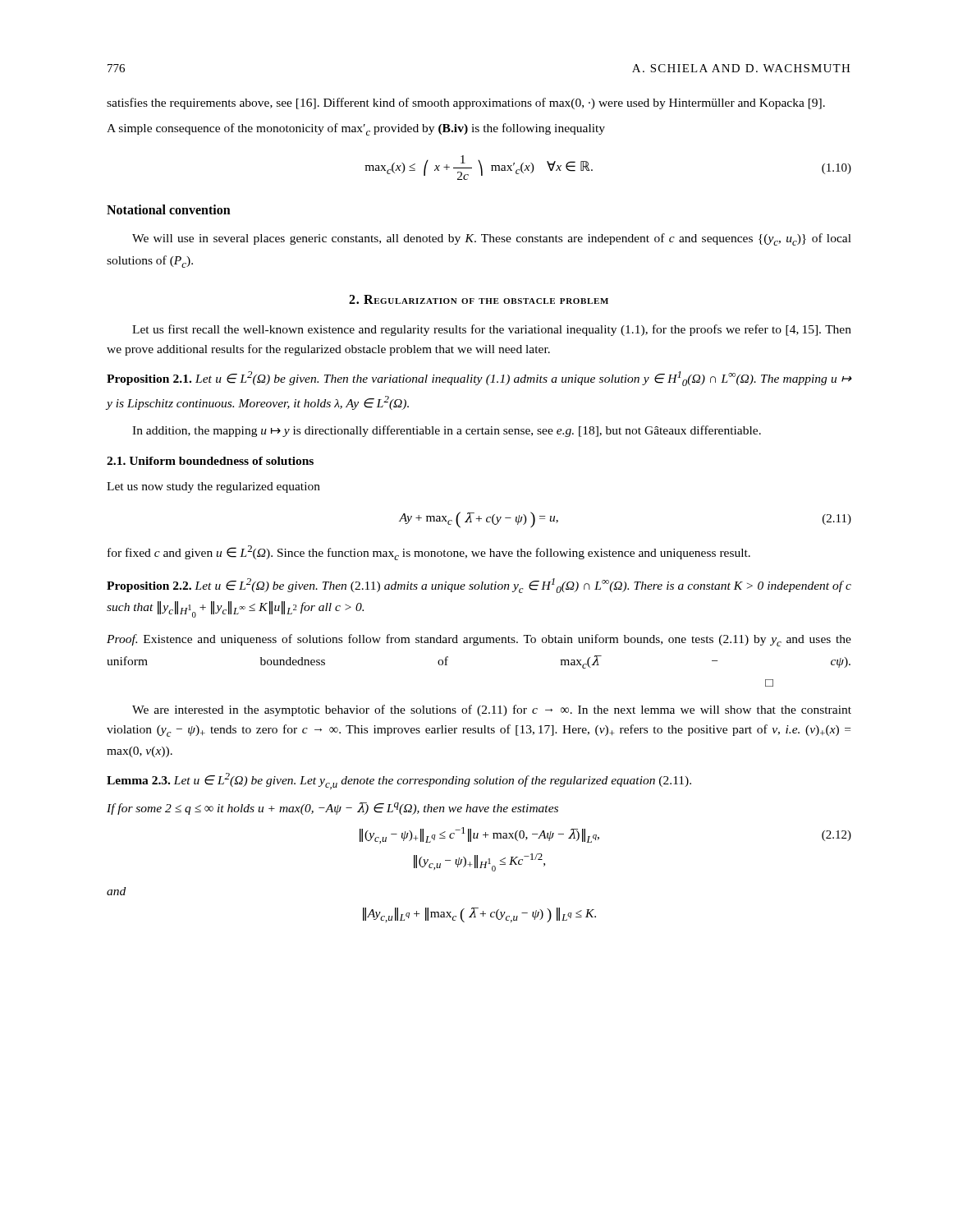Point to the text block starting "maxc(x) ≤ ⎛ x + 1"
The image size is (958, 1232).
(x=481, y=167)
